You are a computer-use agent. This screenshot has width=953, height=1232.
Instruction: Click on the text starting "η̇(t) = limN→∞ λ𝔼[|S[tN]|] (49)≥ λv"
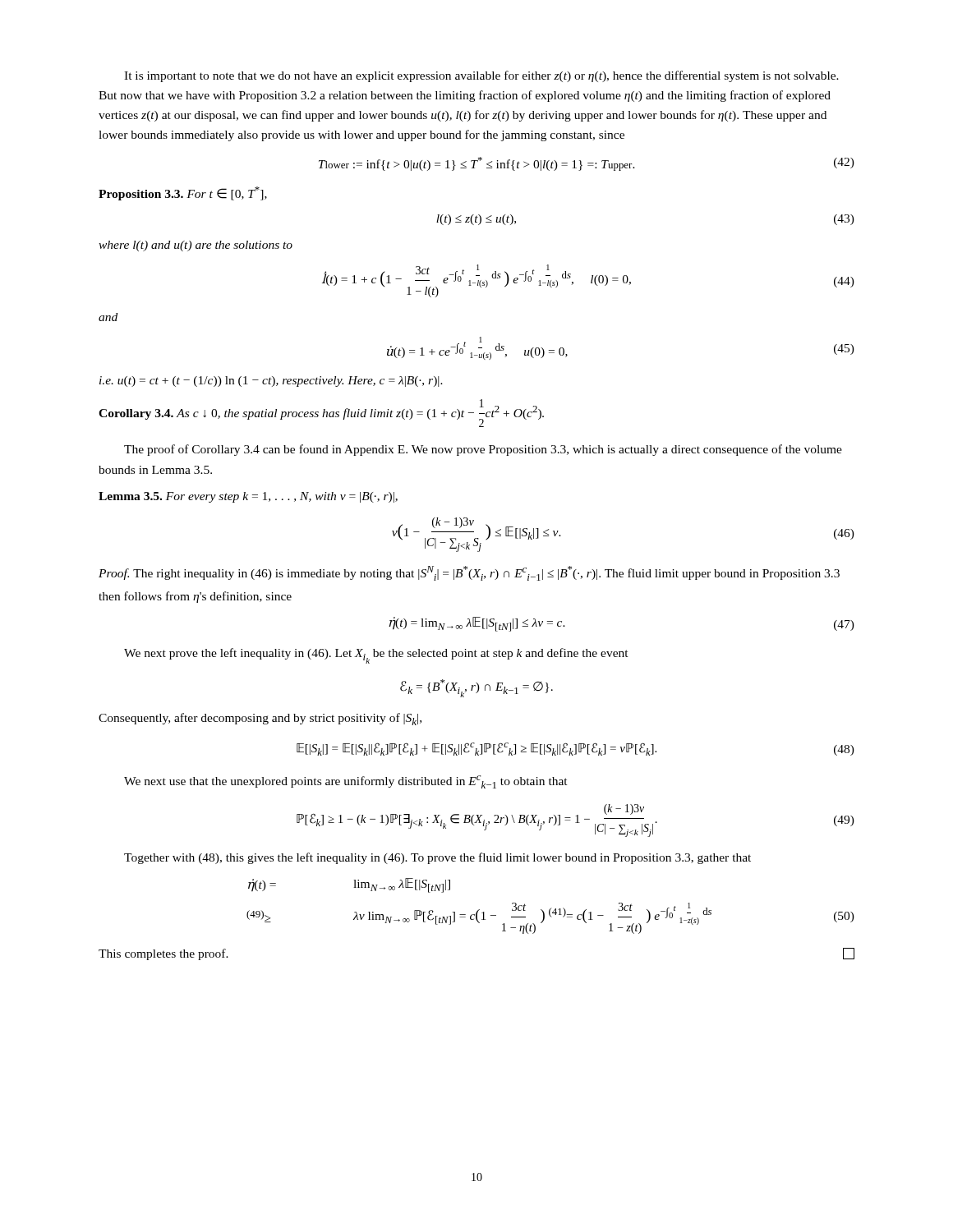click(476, 906)
